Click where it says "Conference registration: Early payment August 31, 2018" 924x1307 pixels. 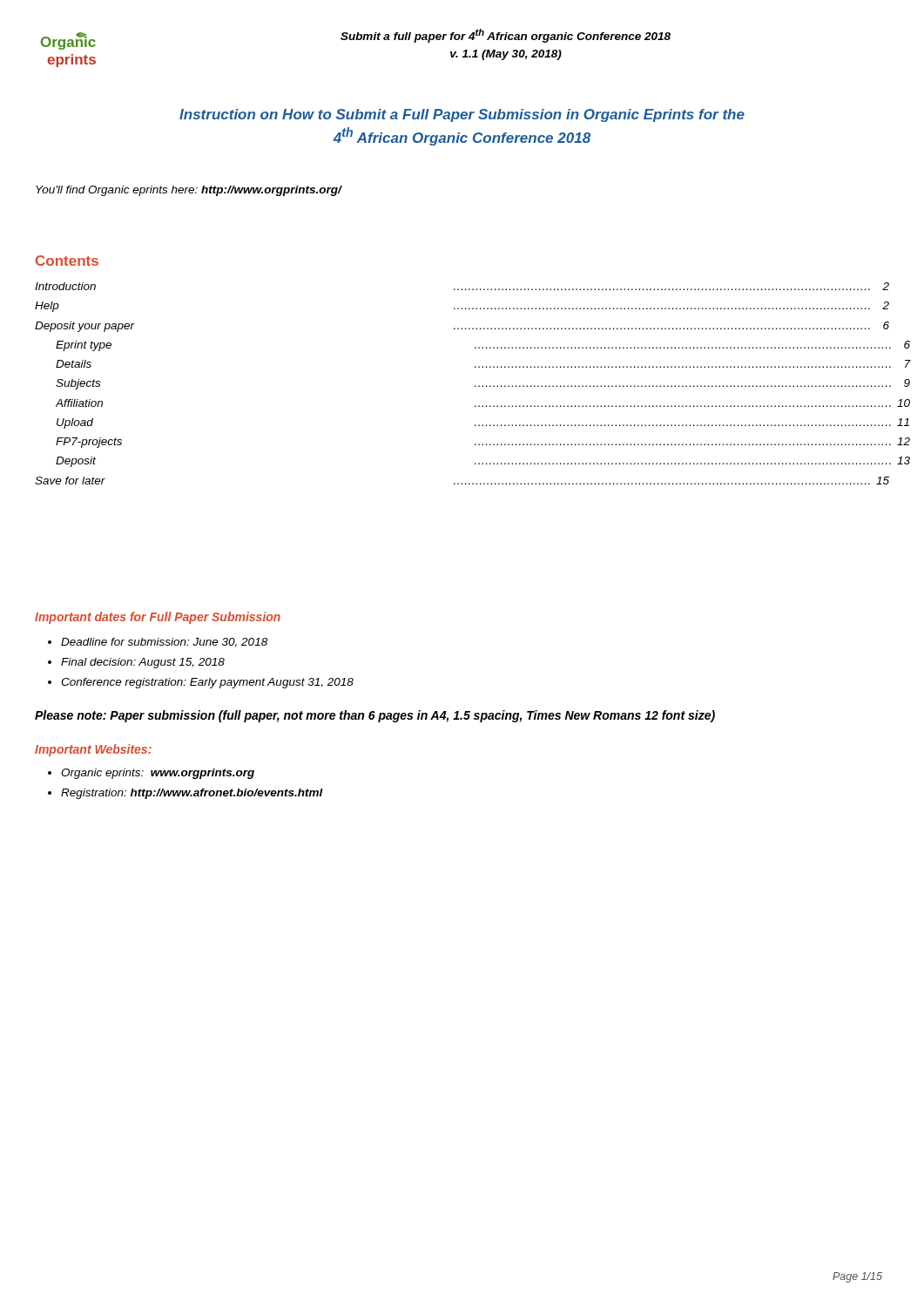coord(207,682)
